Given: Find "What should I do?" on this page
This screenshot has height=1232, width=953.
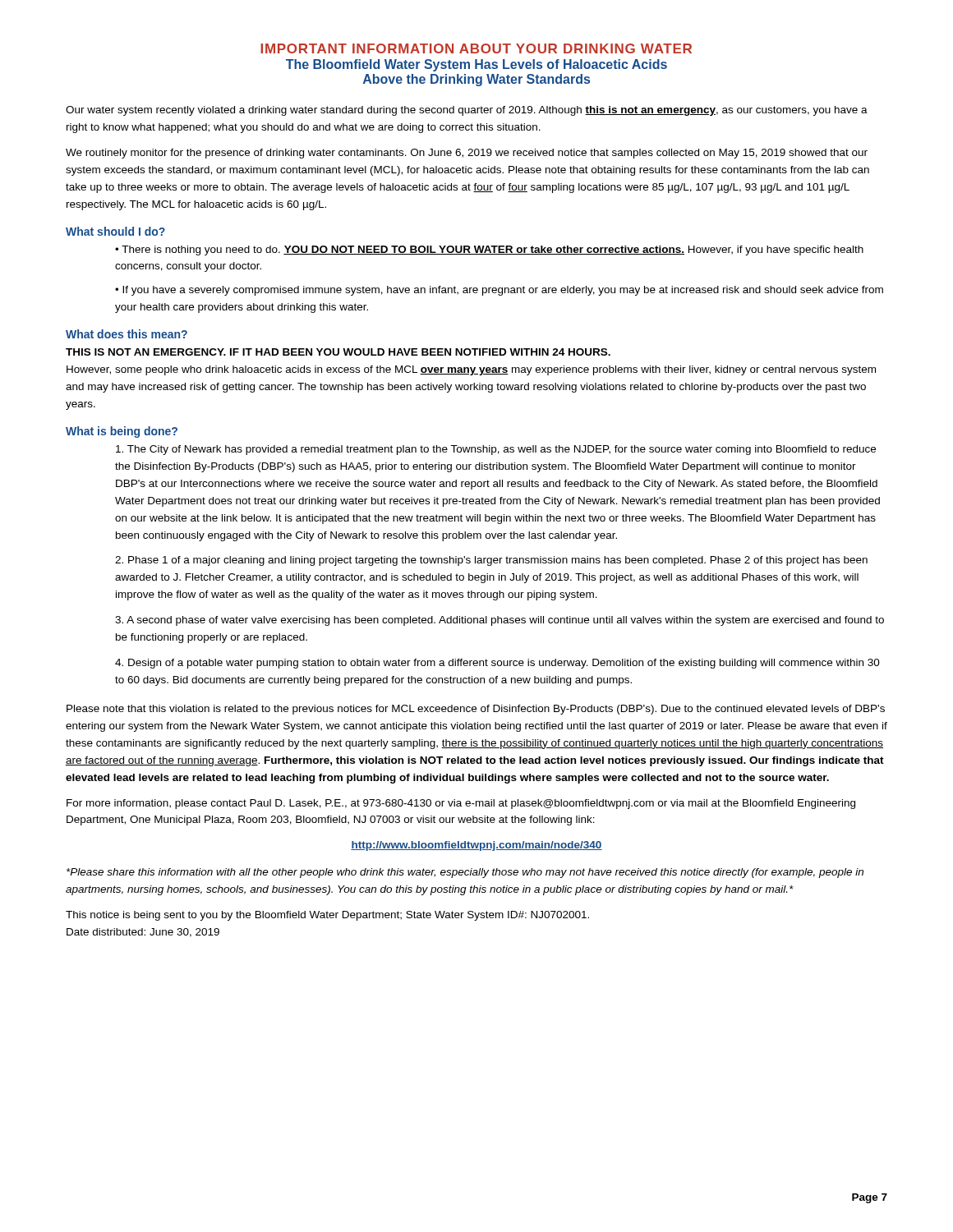Looking at the screenshot, I should [116, 231].
